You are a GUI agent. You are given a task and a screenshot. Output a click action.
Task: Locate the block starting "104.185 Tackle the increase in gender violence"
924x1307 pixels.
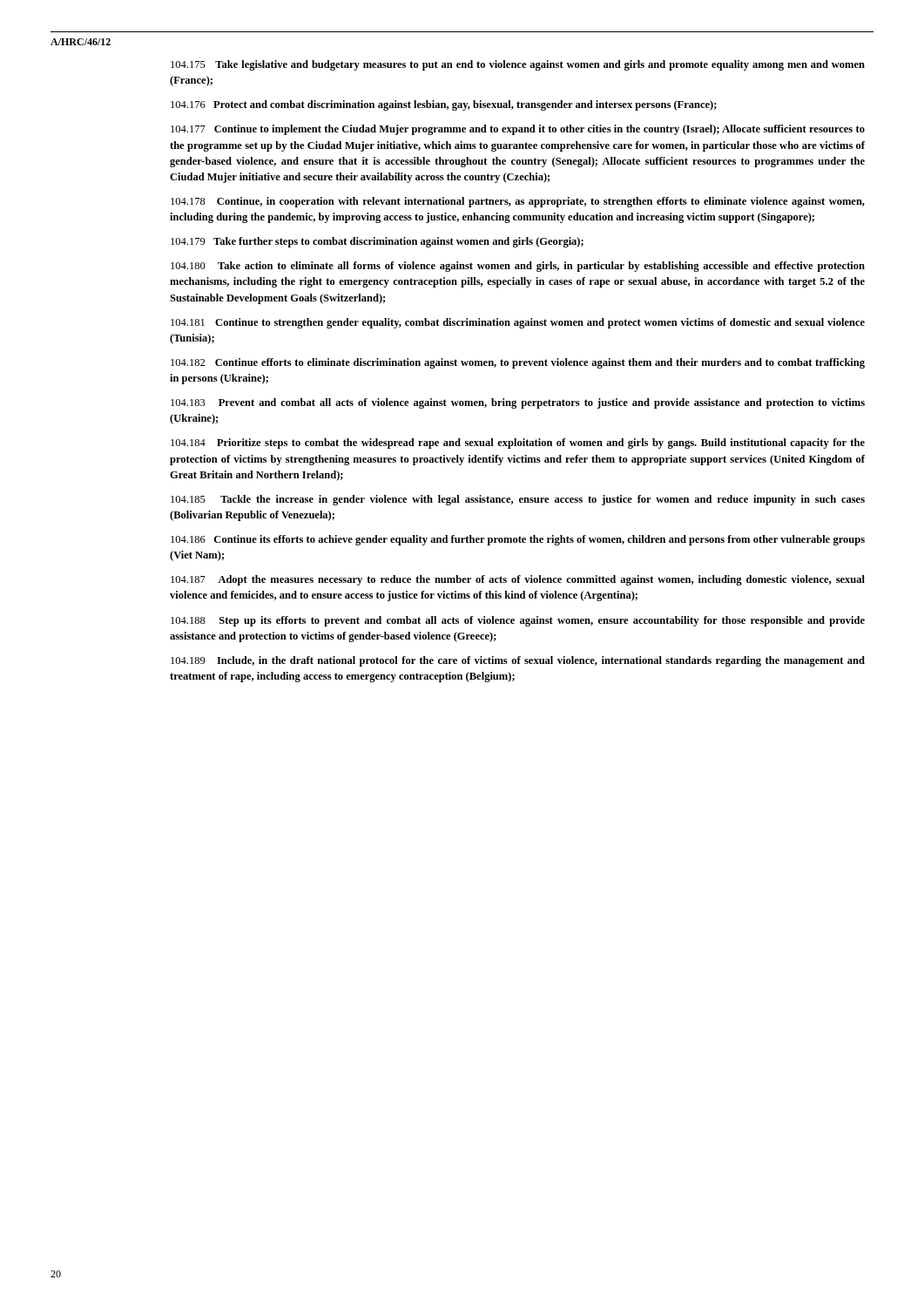517,507
